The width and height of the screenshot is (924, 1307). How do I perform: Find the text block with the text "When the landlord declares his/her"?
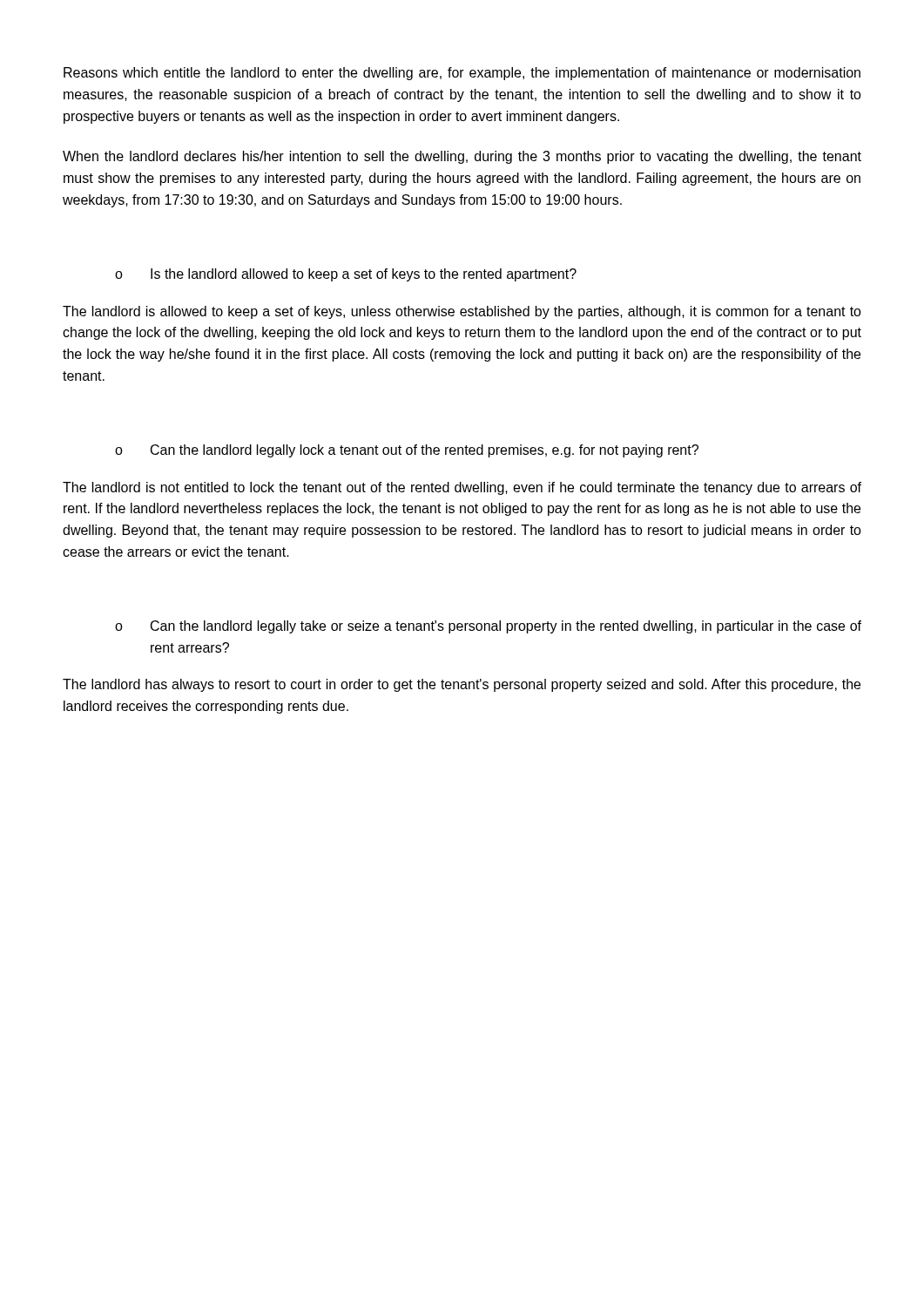pyautogui.click(x=462, y=178)
